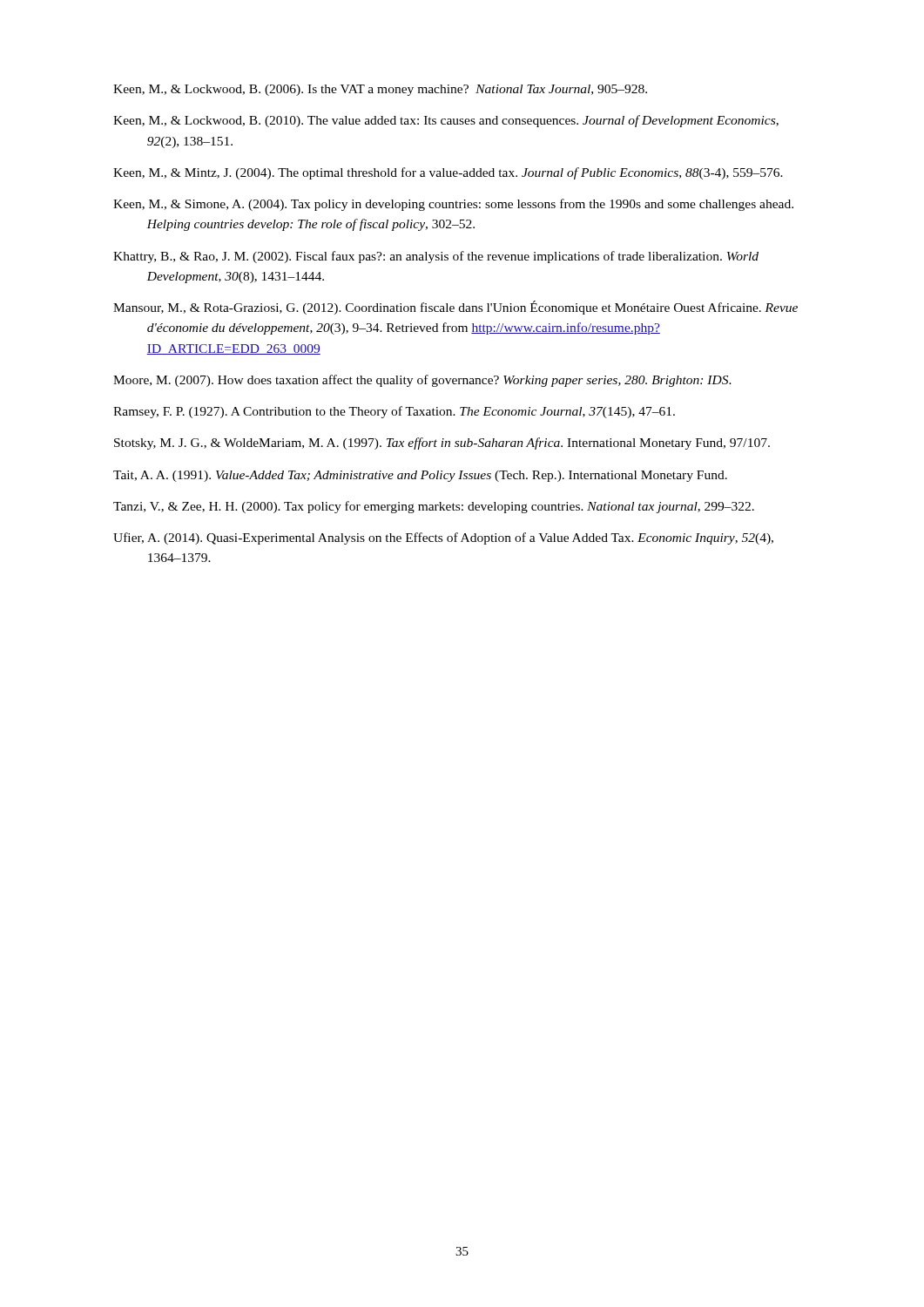Find the block on this page that starts "Keen, M., & Lockwood, B. (2006)."
Viewport: 924px width, 1307px height.
[x=381, y=88]
